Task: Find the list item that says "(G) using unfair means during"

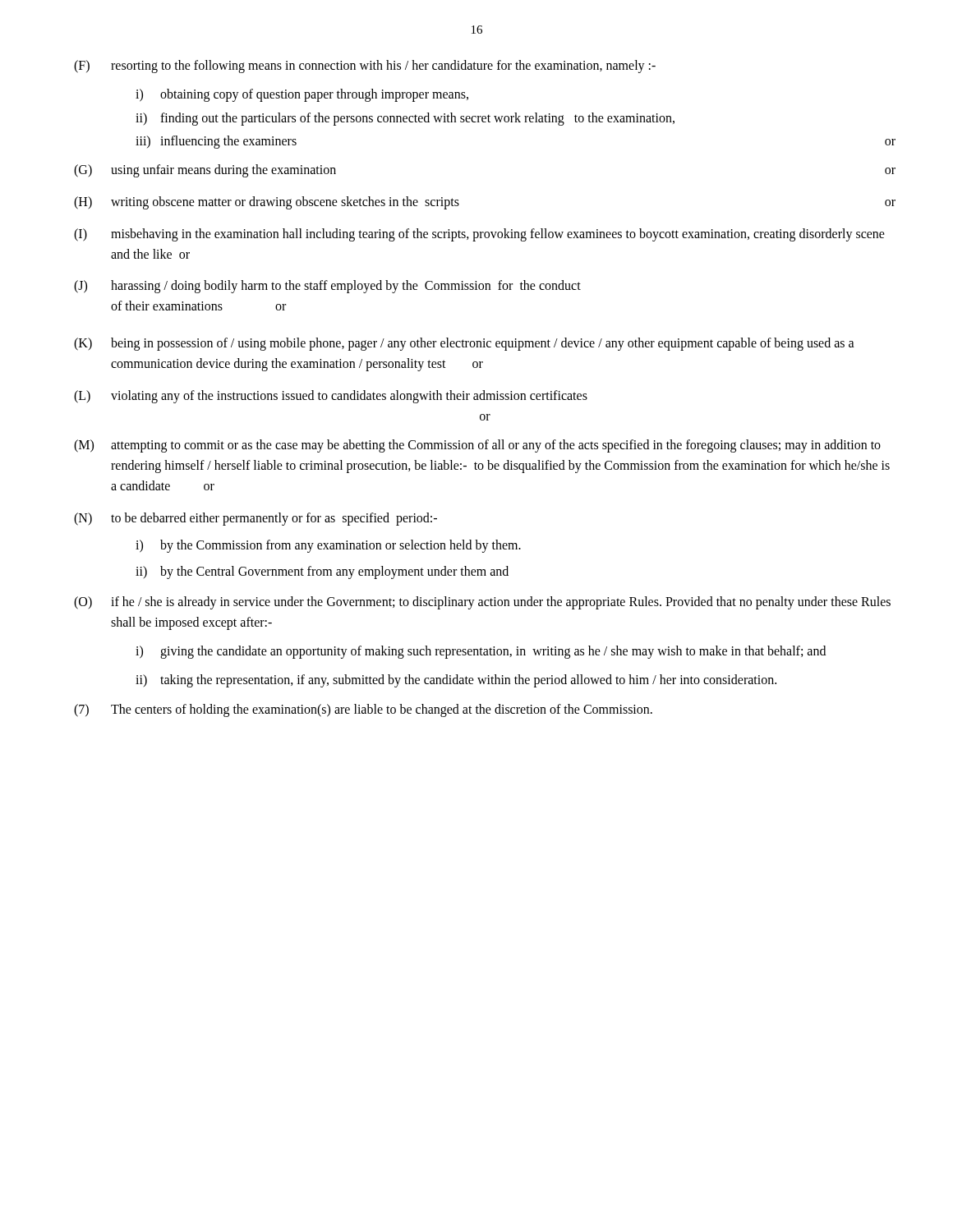Action: tap(226, 170)
